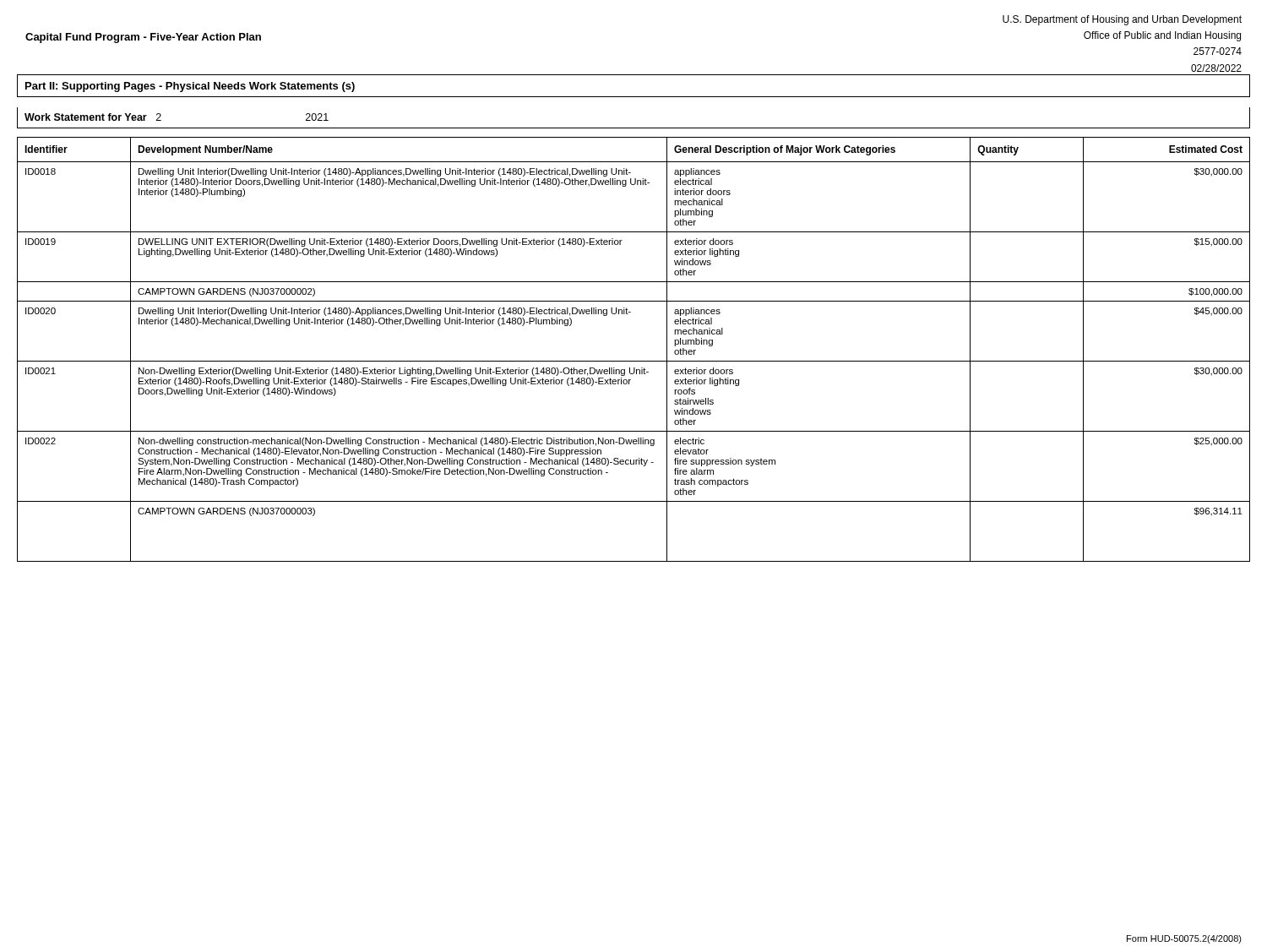The width and height of the screenshot is (1267, 952).
Task: Select a table
Action: click(x=634, y=525)
